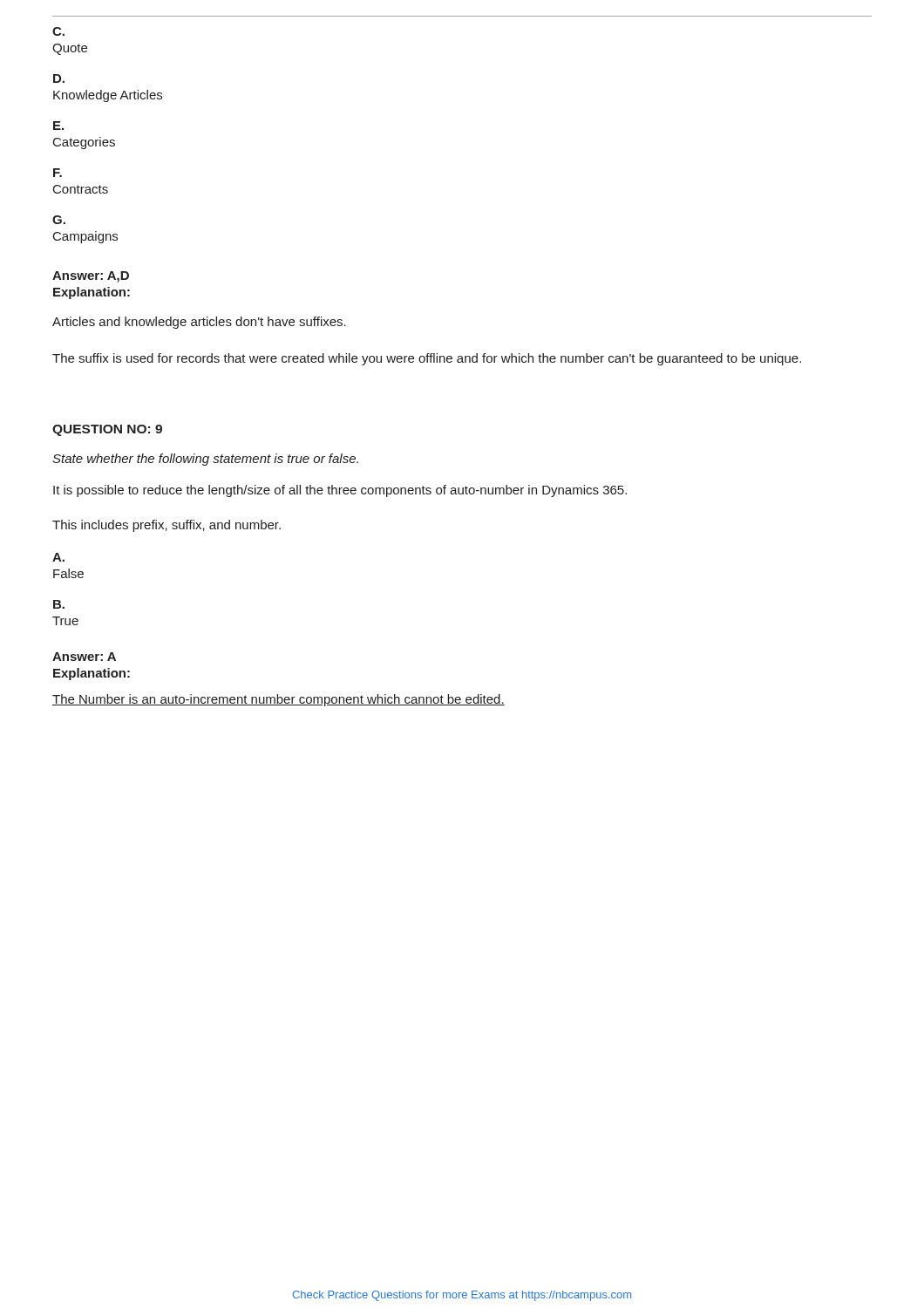This screenshot has height=1308, width=924.
Task: Click on the element starting "B. True"
Action: click(59, 604)
